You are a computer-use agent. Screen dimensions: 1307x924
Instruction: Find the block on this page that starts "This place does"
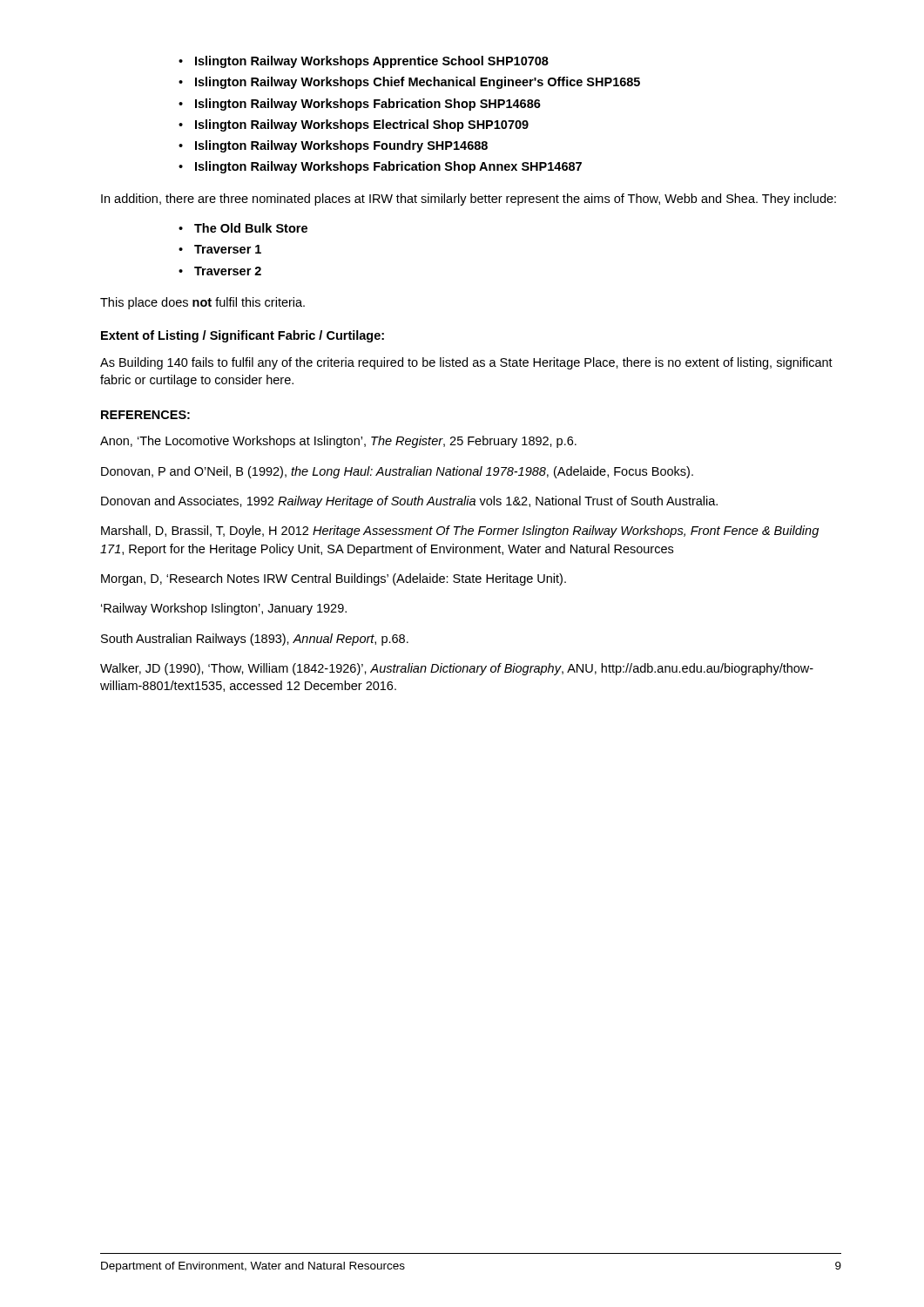pos(203,302)
